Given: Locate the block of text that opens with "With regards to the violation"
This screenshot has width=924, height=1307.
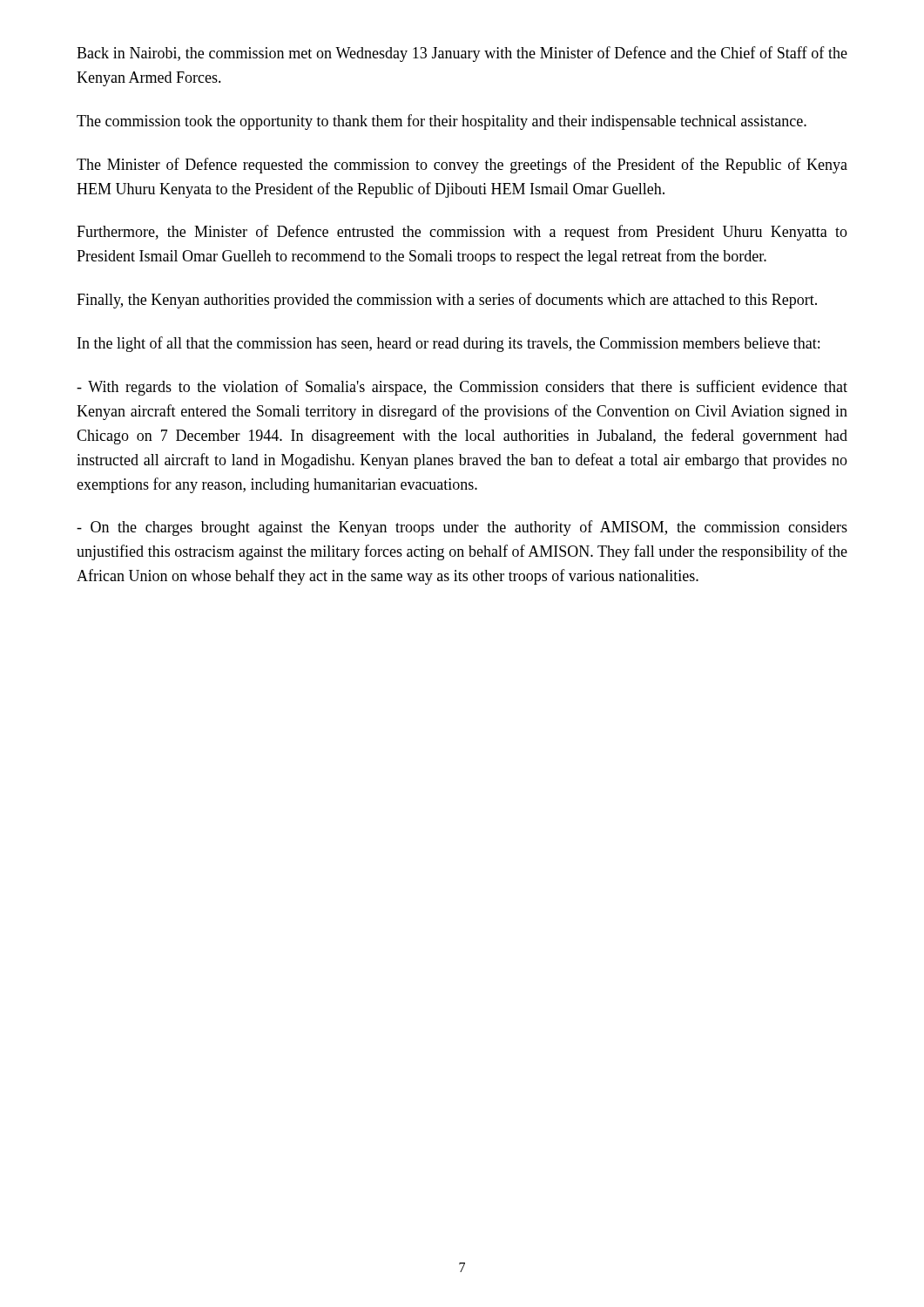Looking at the screenshot, I should (462, 435).
